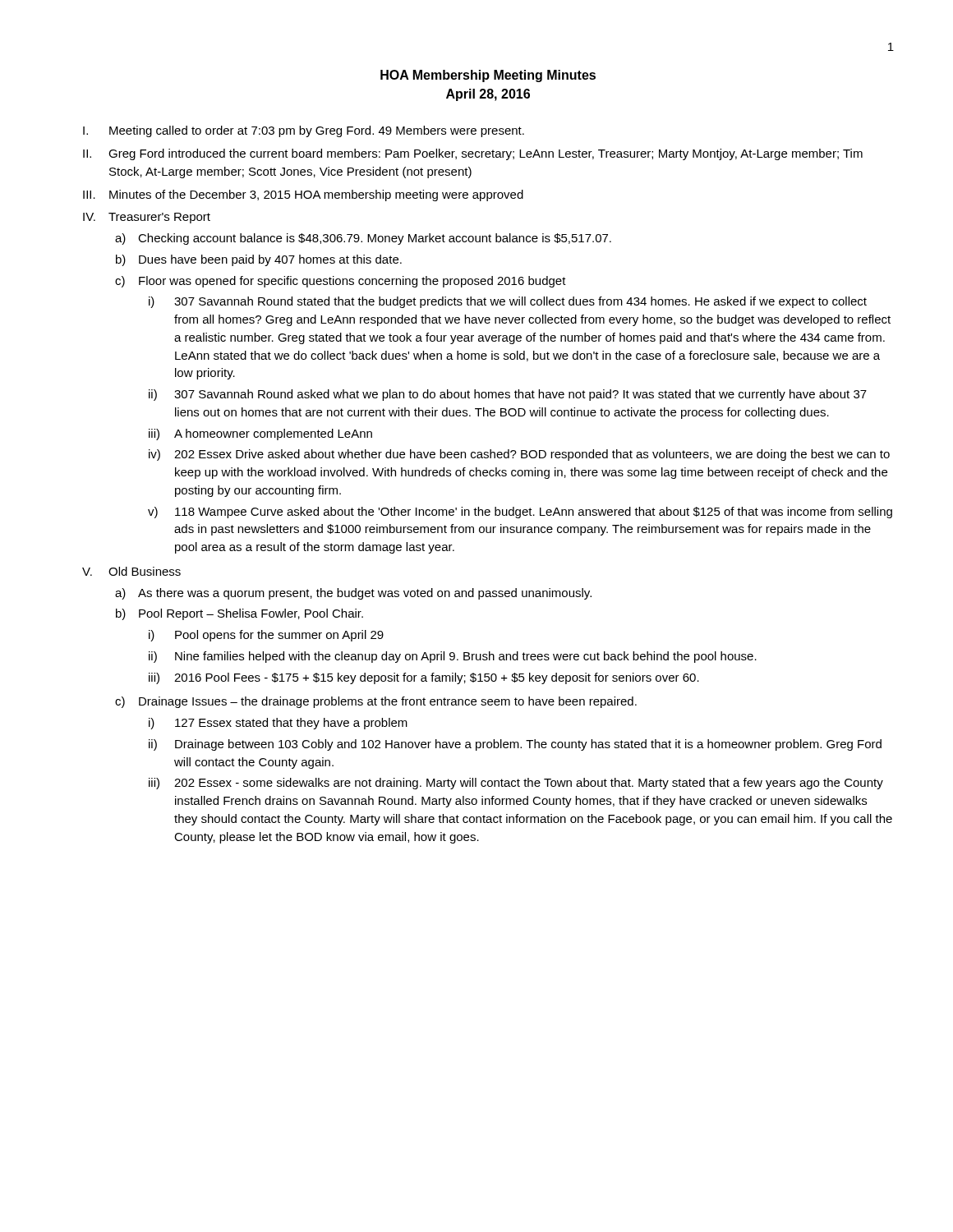Find the block on this page that starts "iii) 202 Essex - some sidewalks are"
Image resolution: width=953 pixels, height=1232 pixels.
click(521, 810)
